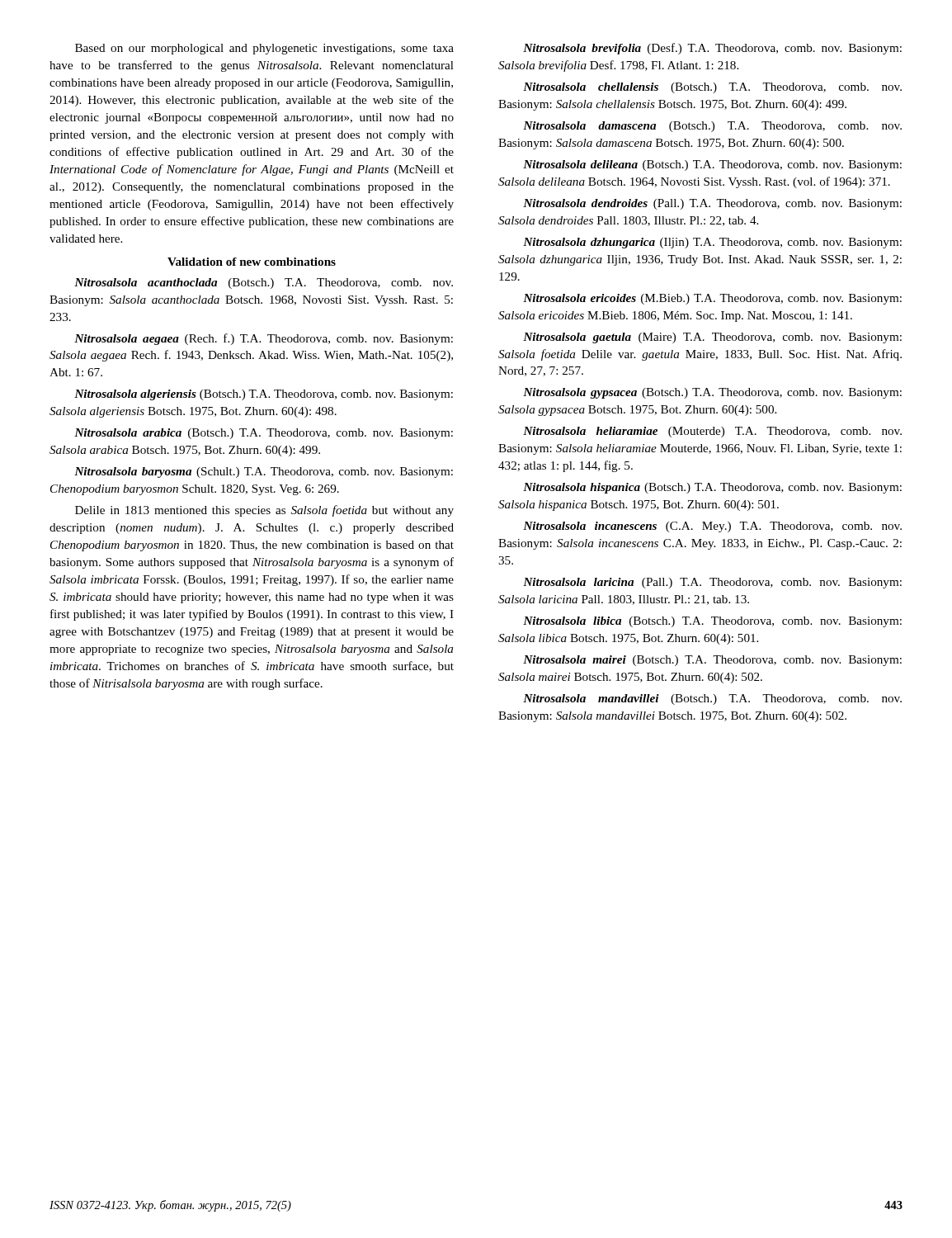
Task: Select the element starting "Nitrosalsola delileana (Botsch.) T.A. Theodorova, comb. nov. Basionym:"
Action: [x=700, y=173]
